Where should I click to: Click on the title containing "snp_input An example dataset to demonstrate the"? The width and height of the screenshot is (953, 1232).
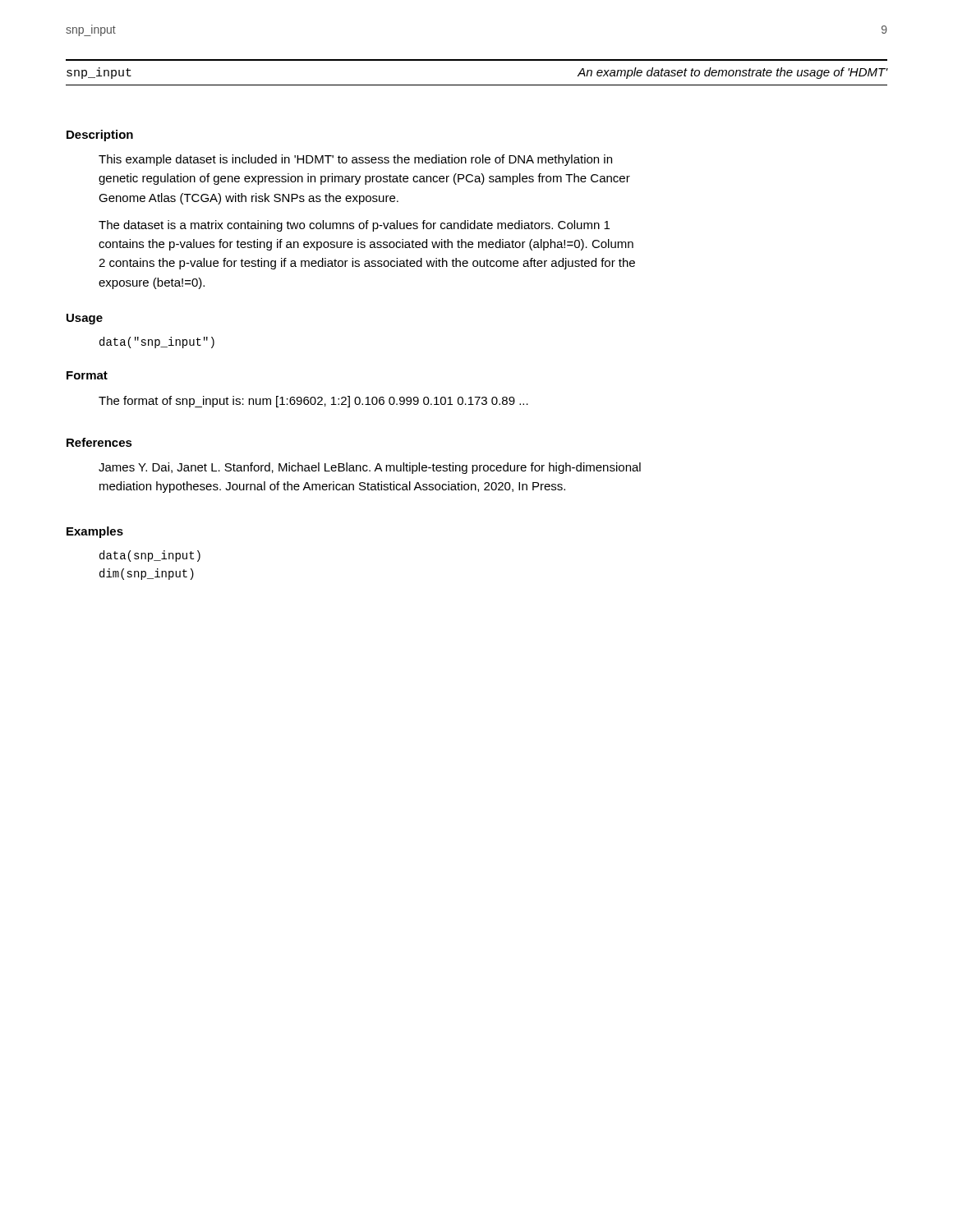476,73
